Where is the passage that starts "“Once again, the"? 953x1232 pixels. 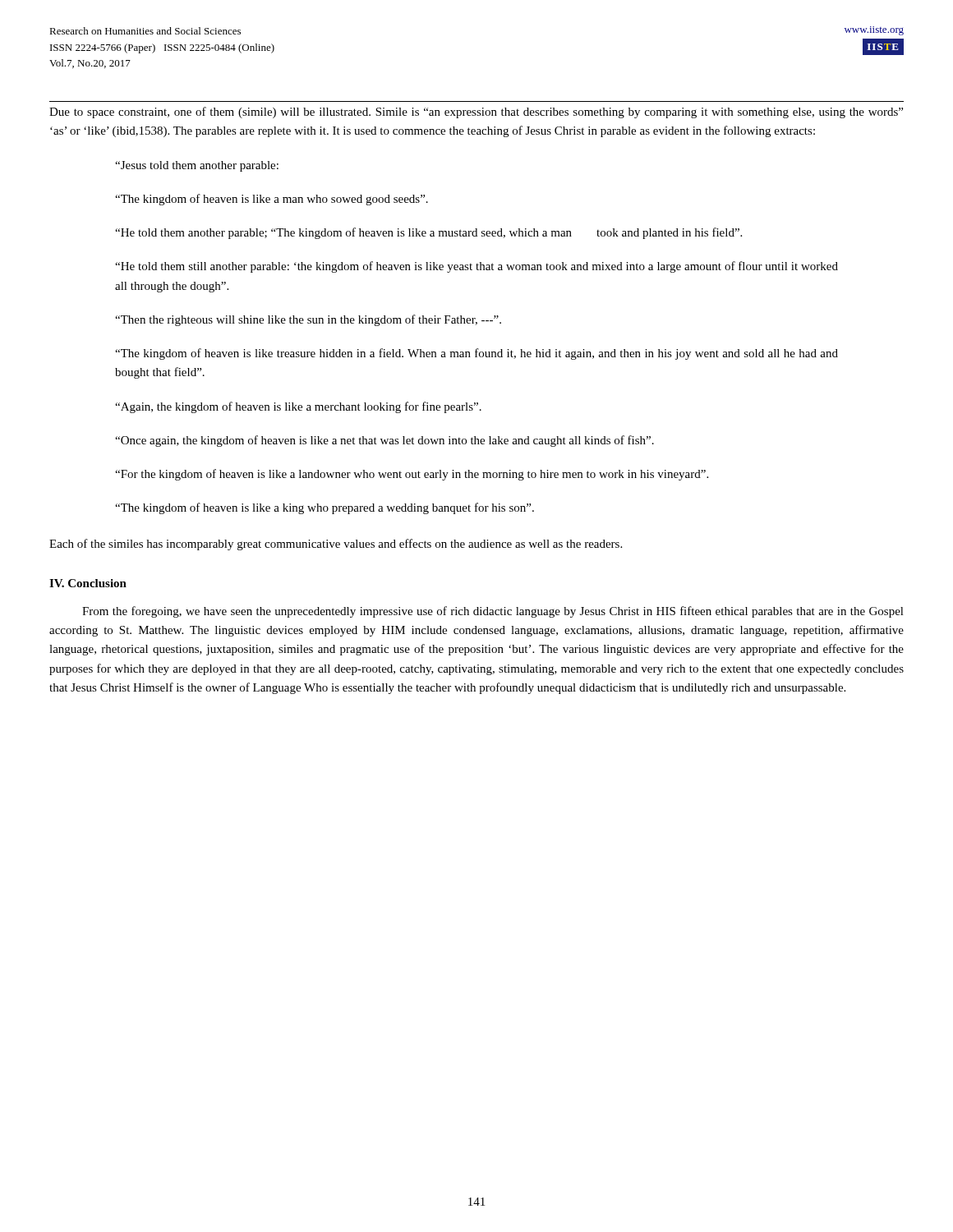pyautogui.click(x=385, y=440)
